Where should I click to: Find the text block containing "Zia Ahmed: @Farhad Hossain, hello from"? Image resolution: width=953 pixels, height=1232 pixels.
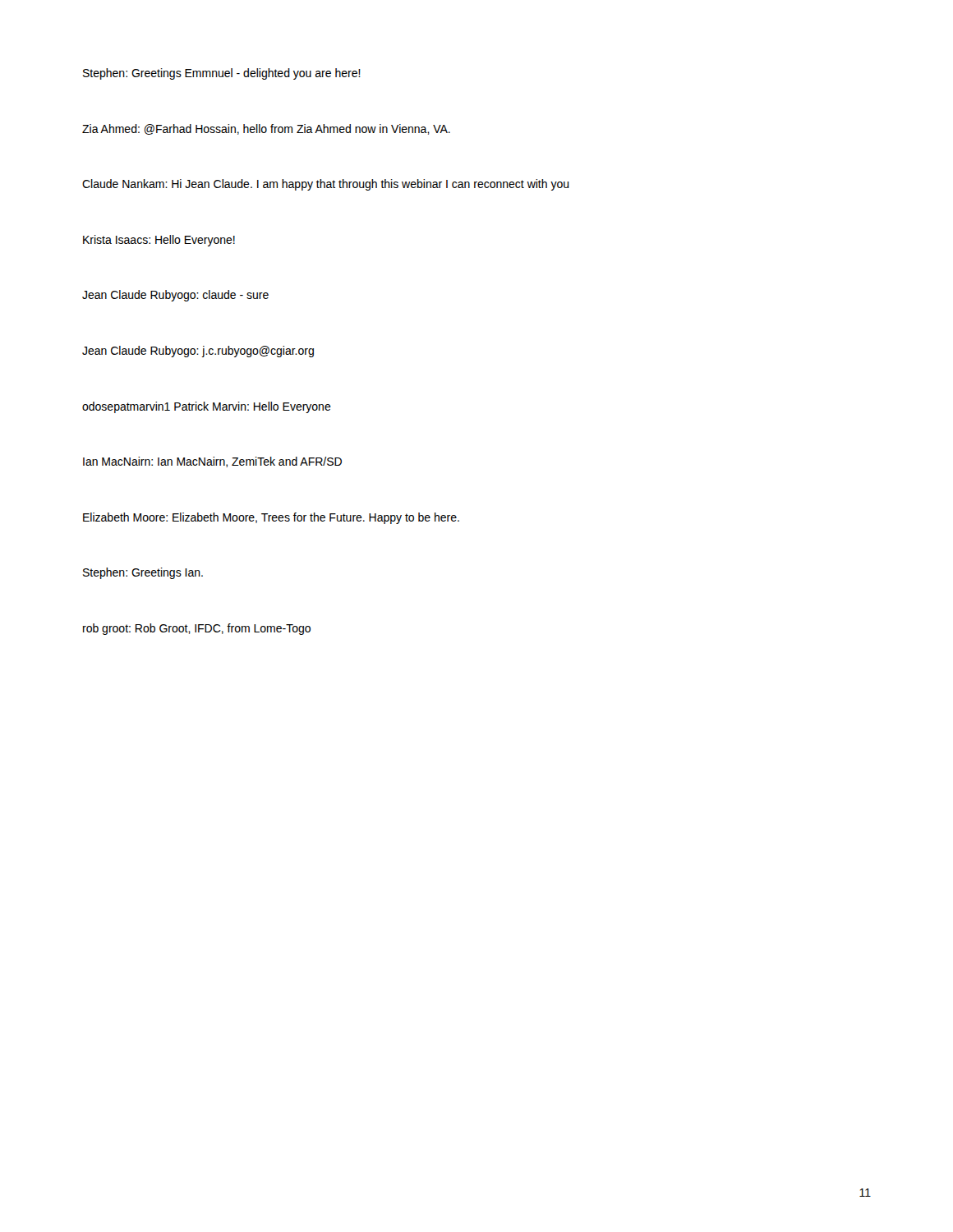[x=266, y=129]
